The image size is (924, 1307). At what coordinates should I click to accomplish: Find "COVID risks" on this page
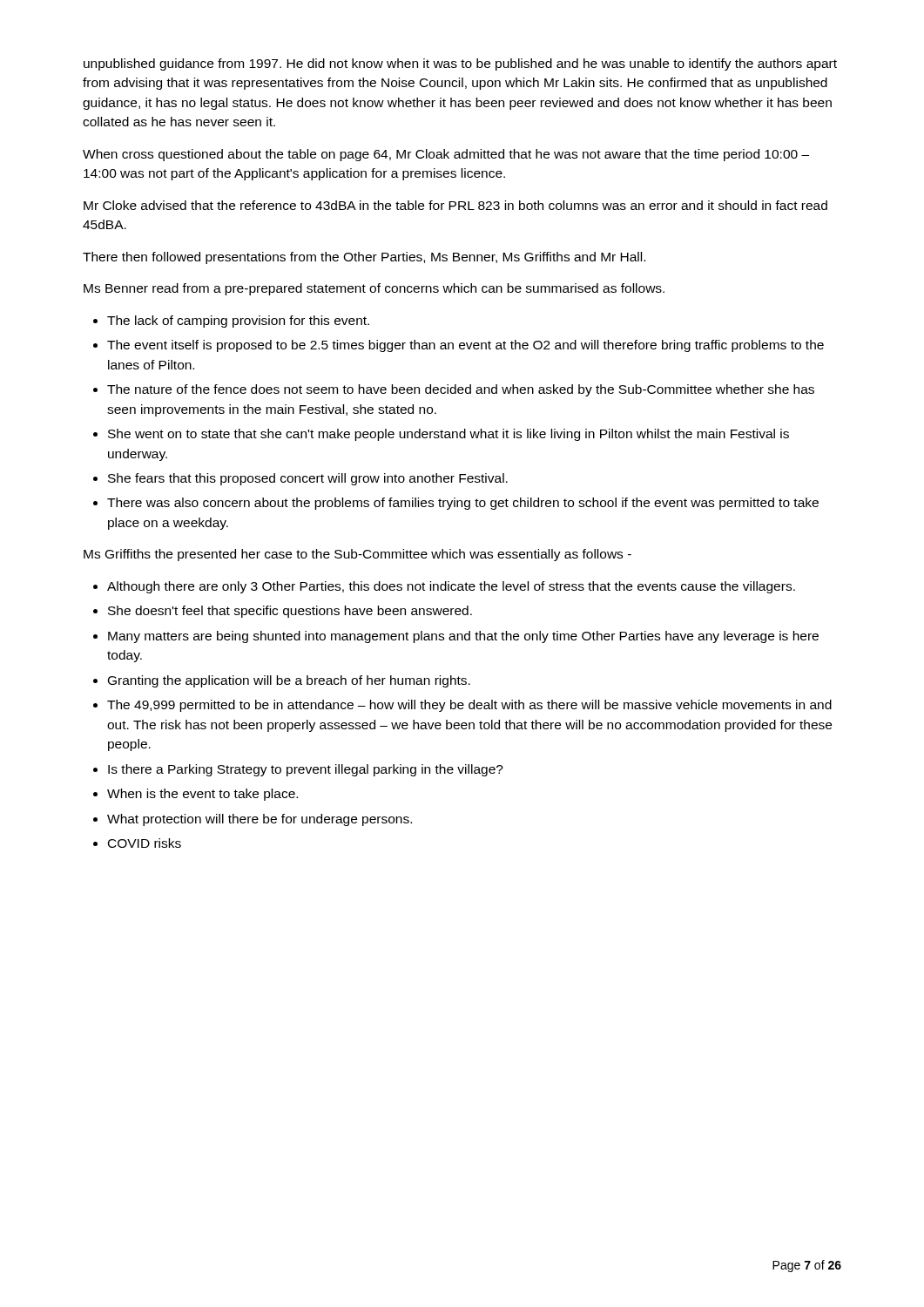tap(144, 843)
